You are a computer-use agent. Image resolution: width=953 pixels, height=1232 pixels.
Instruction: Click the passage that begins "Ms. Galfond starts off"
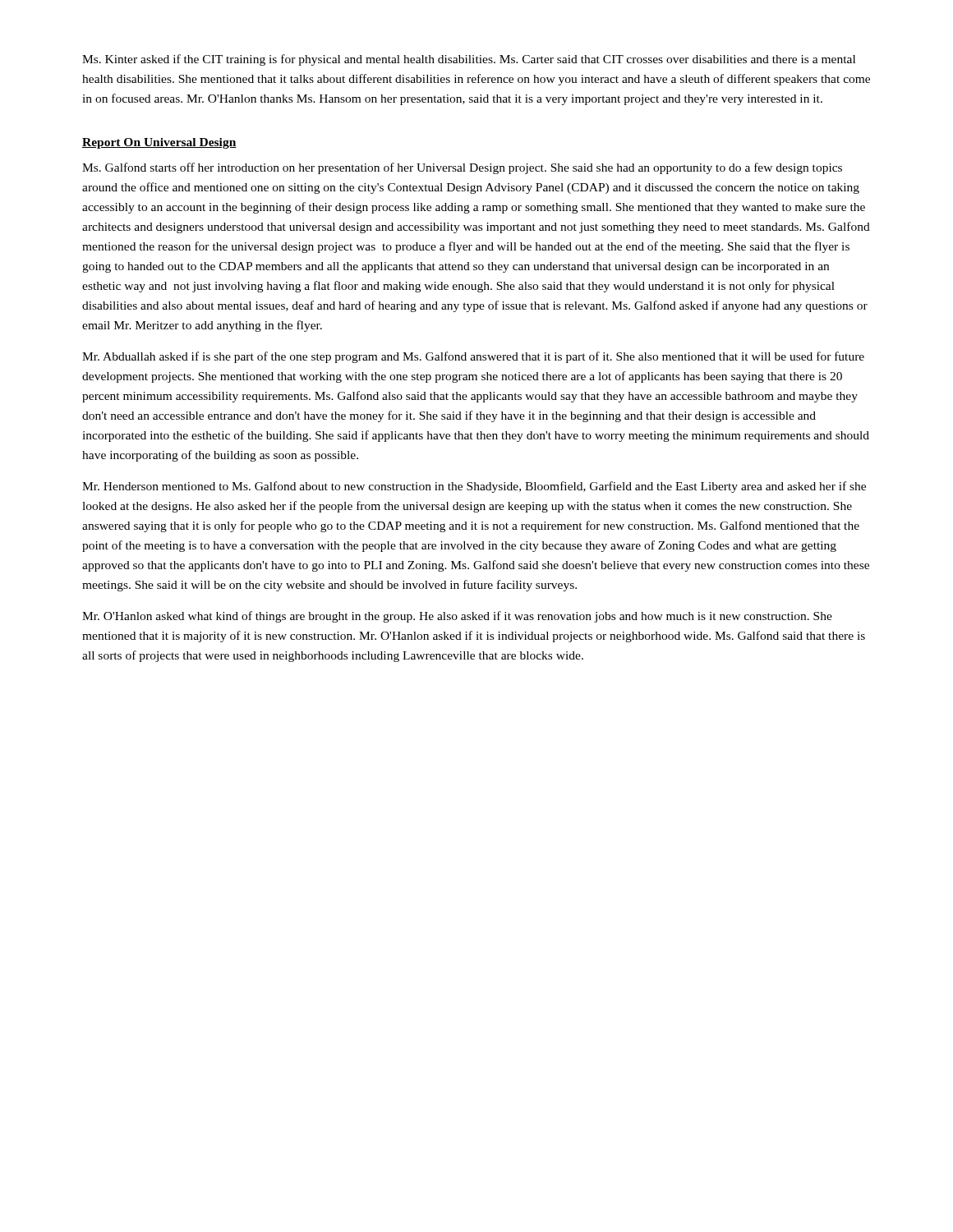[x=476, y=246]
